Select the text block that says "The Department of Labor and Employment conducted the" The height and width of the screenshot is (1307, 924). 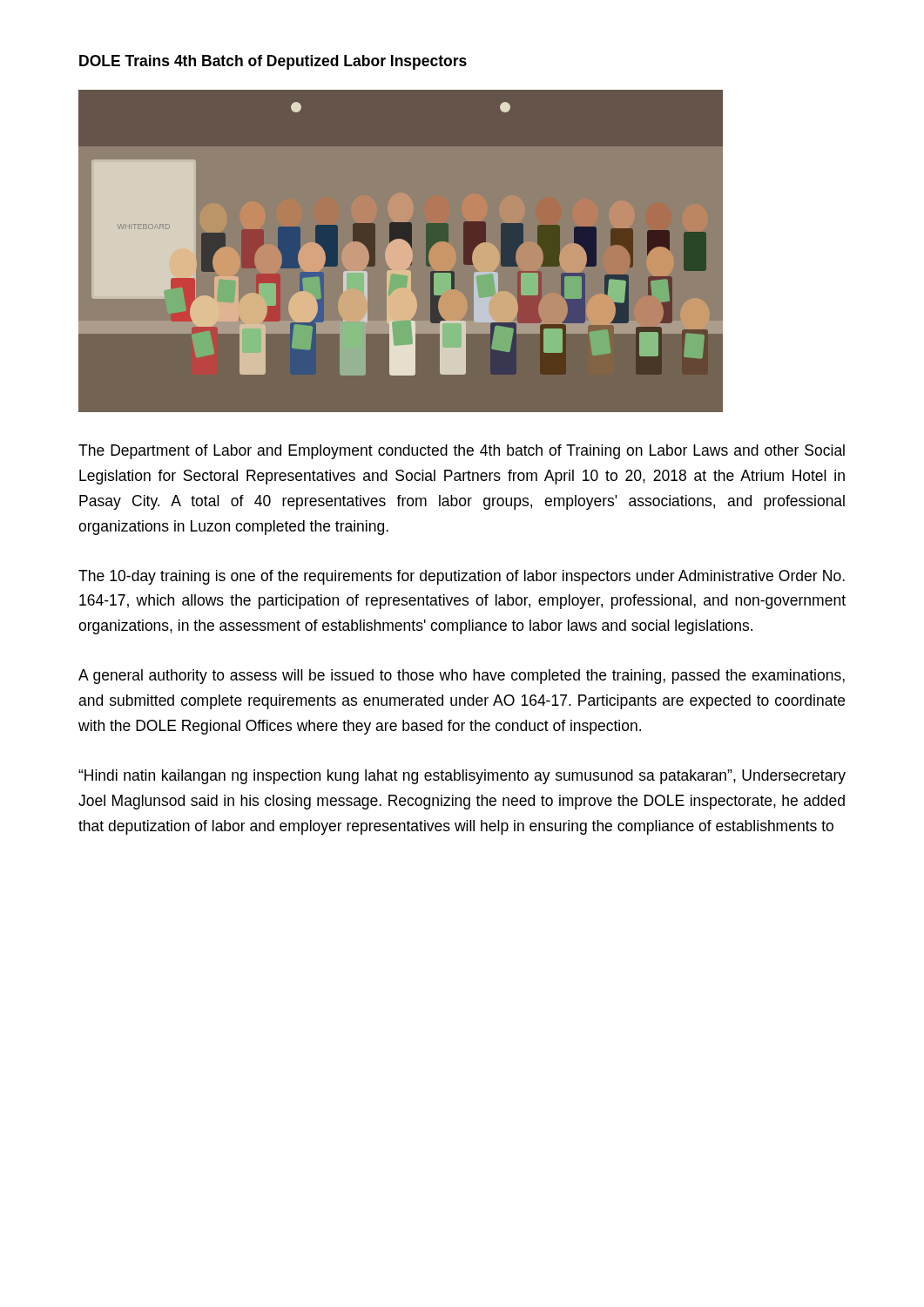click(462, 488)
